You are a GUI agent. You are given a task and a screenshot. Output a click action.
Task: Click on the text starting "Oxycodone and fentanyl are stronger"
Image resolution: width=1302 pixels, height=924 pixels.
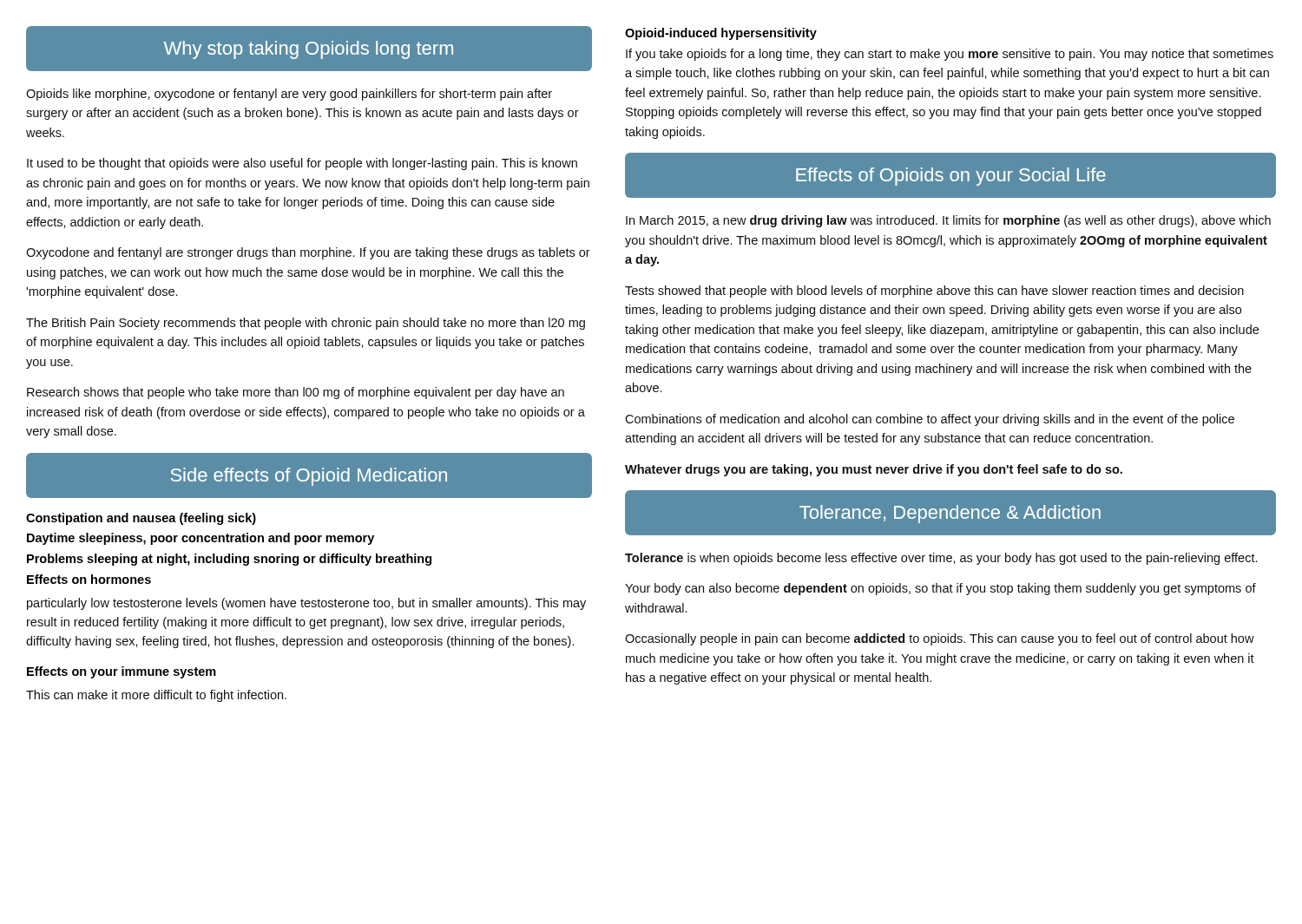pos(308,272)
